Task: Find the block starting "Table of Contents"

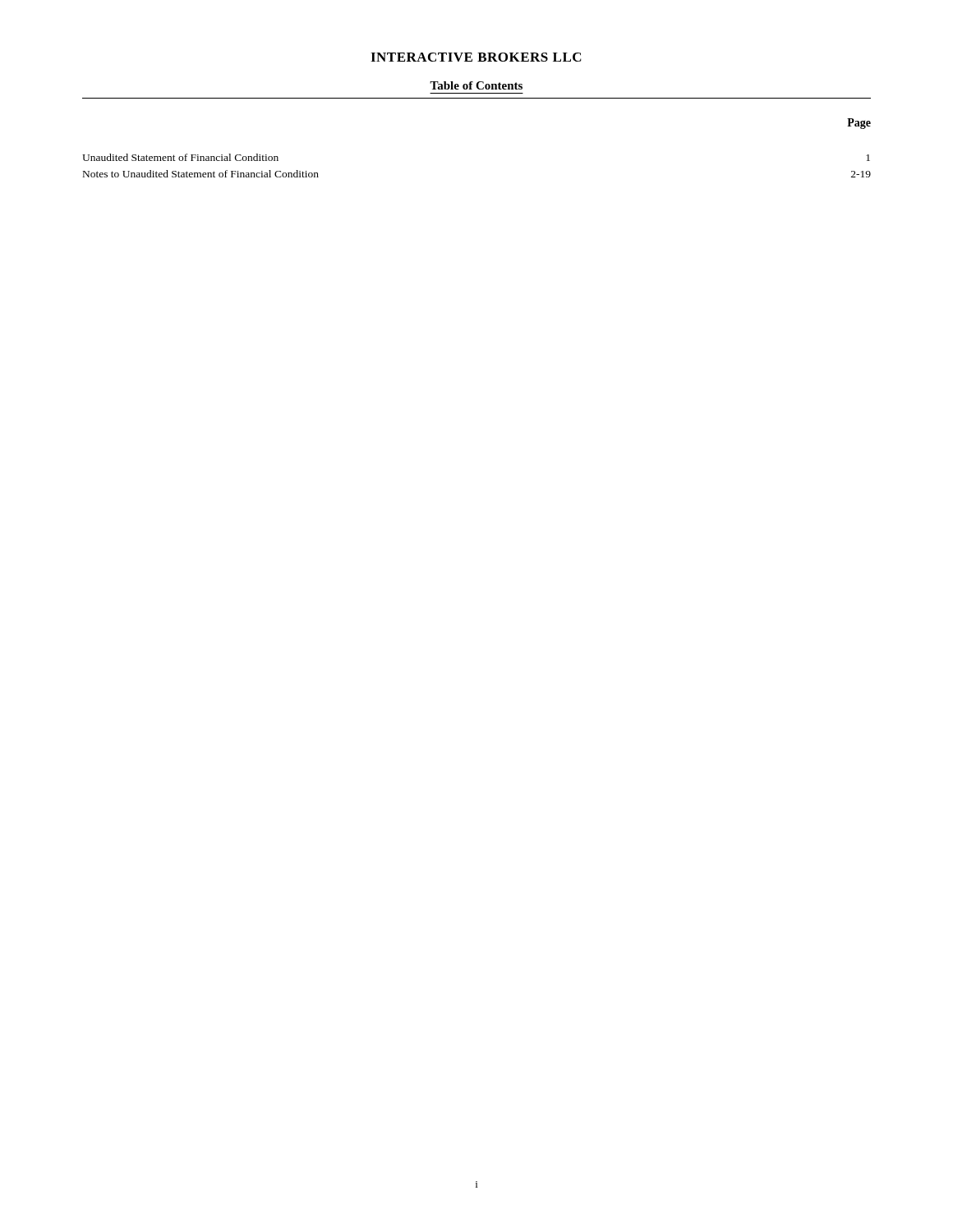Action: (x=476, y=87)
